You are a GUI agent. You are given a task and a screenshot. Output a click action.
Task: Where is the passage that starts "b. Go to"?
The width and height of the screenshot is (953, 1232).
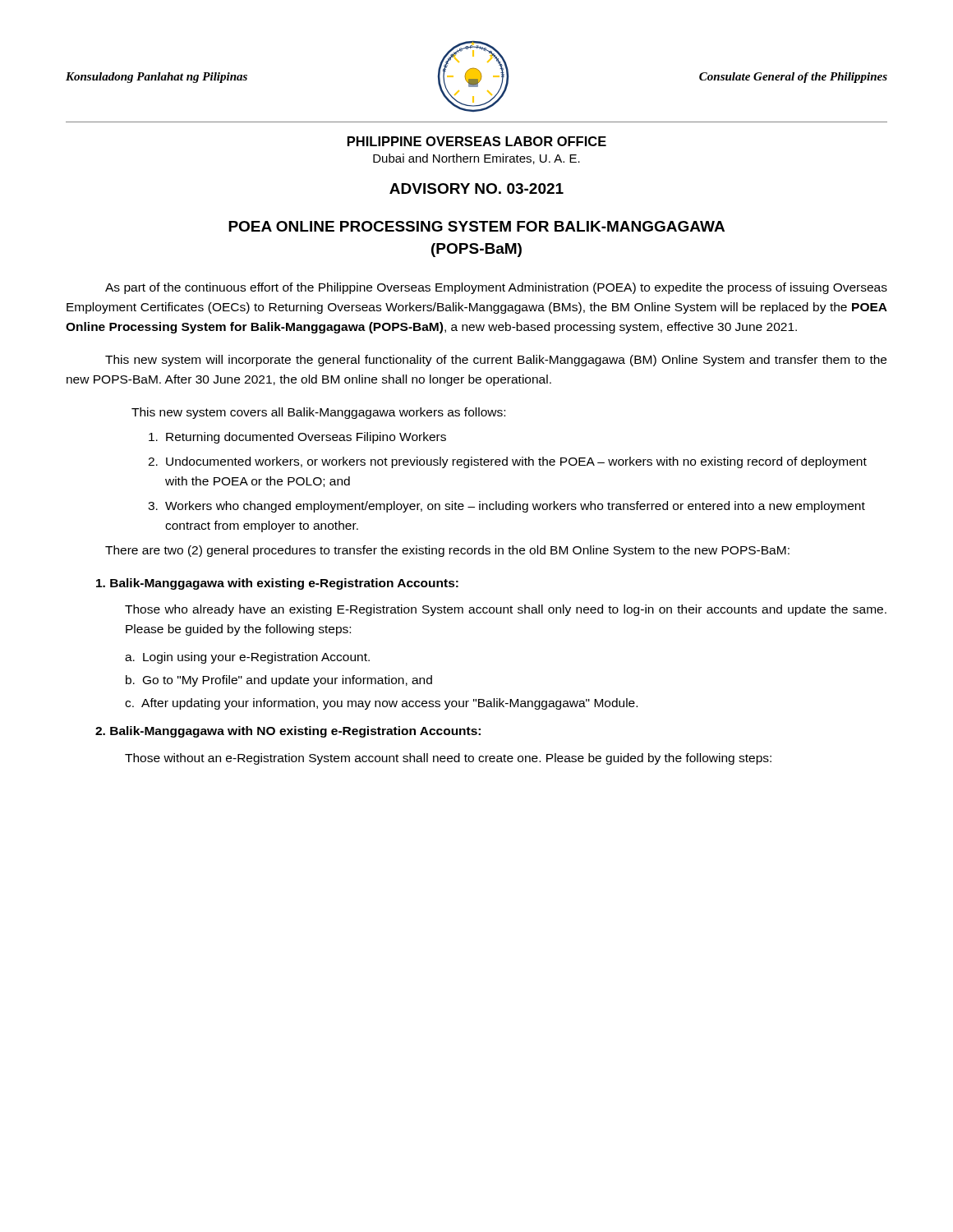pos(279,680)
